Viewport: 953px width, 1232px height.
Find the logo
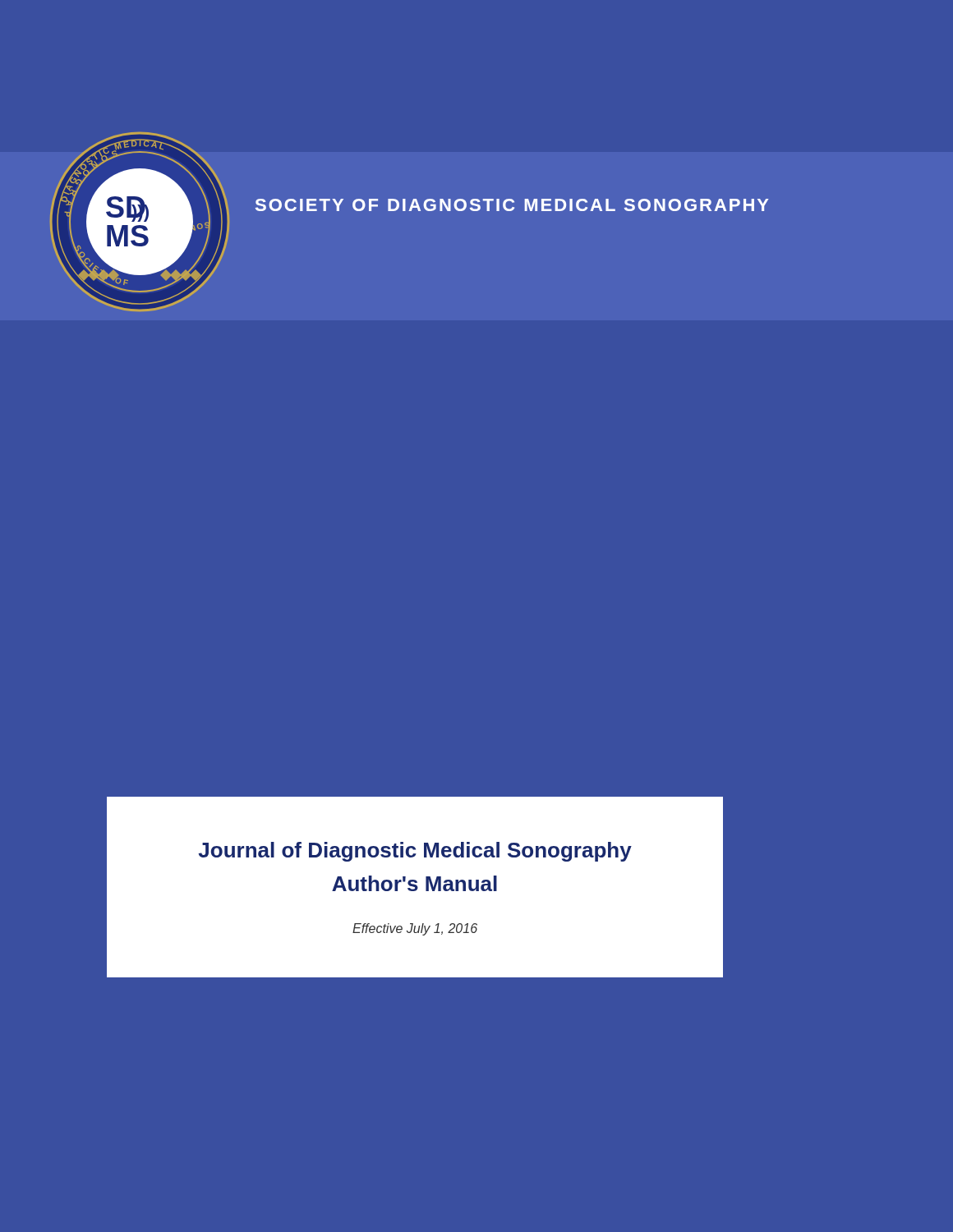pyautogui.click(x=140, y=222)
